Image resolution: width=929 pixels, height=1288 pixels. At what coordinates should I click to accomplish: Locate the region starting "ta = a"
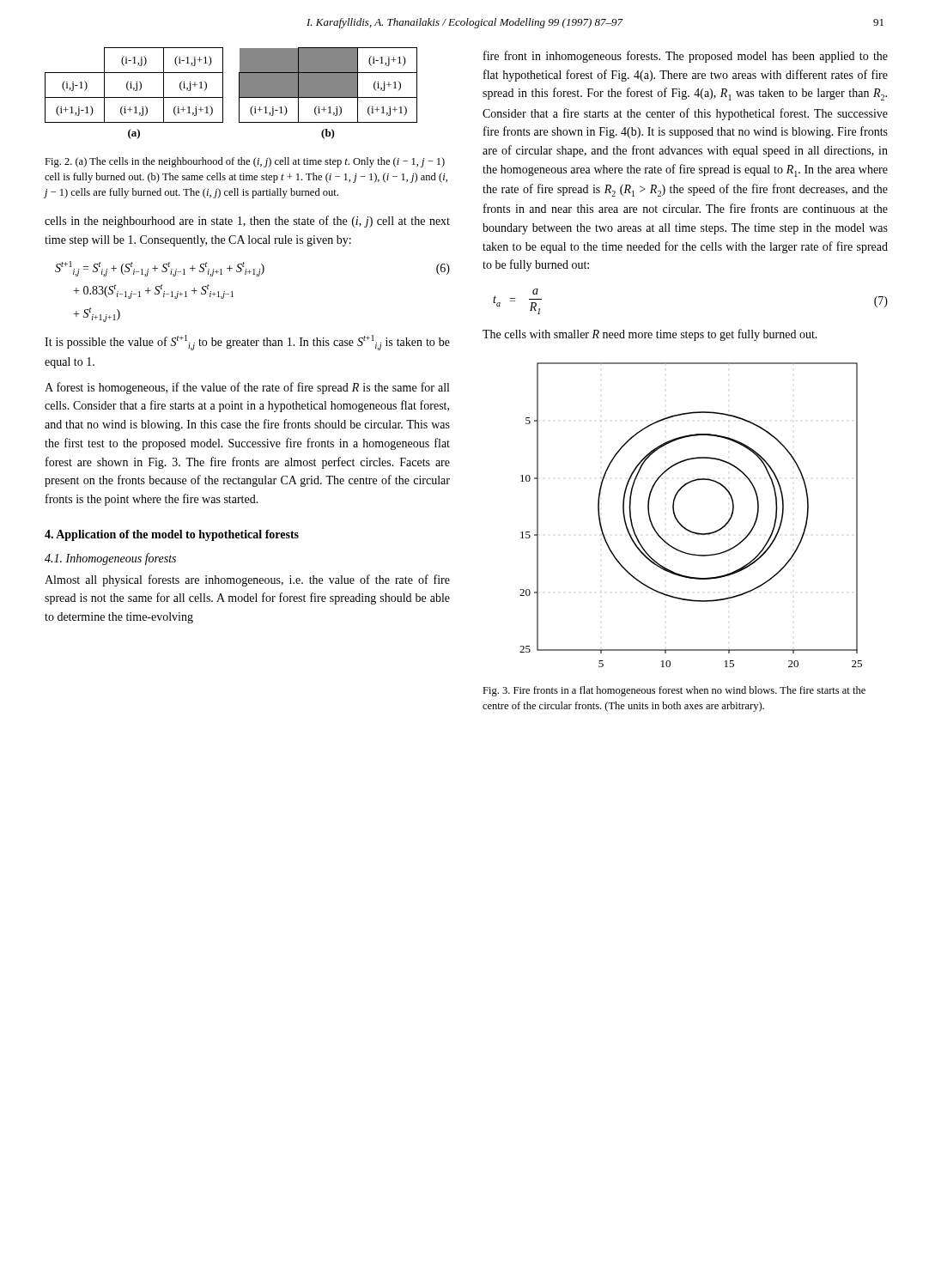coord(535,303)
